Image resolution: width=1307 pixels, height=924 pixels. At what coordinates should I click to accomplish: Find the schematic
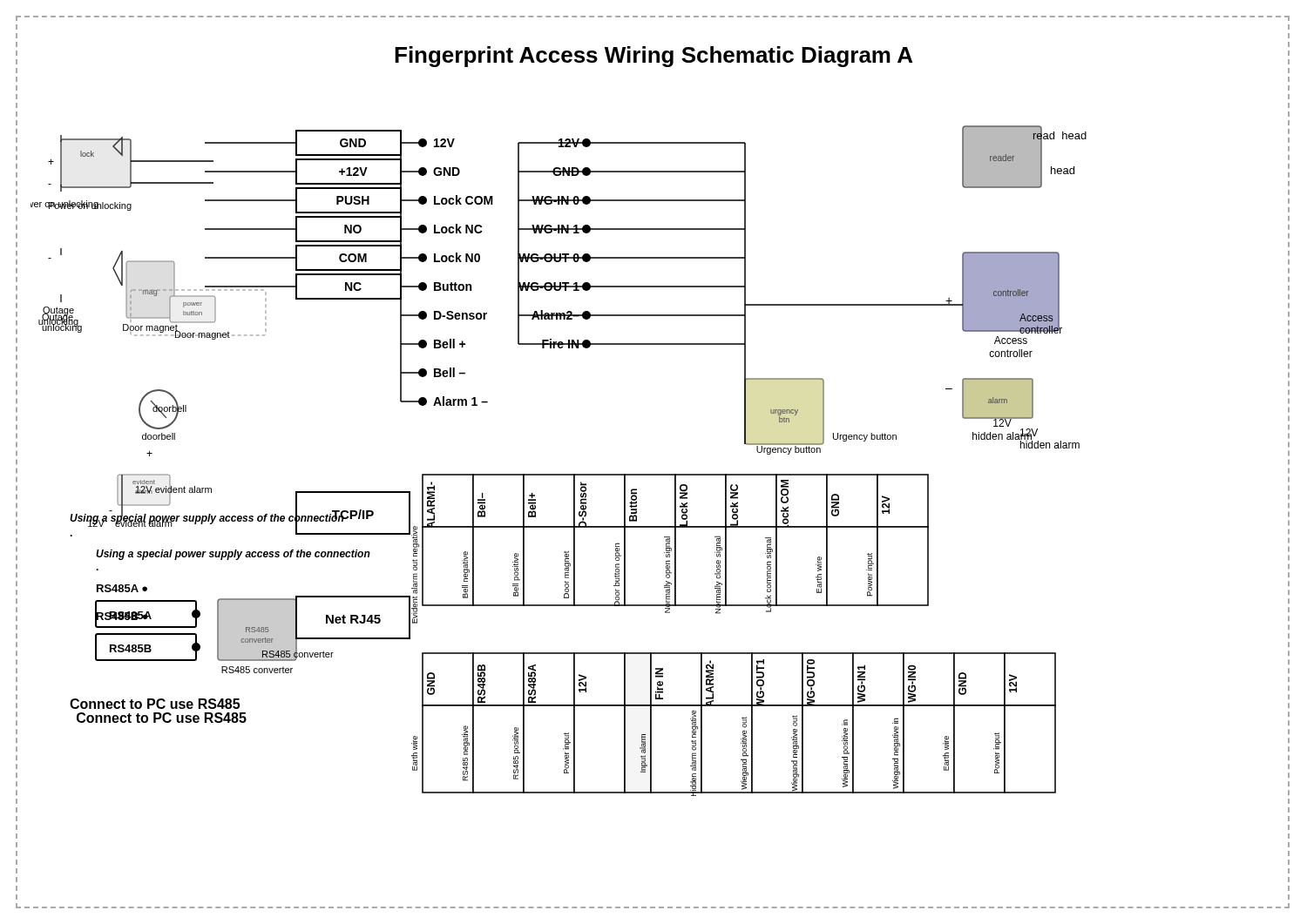pos(658,457)
